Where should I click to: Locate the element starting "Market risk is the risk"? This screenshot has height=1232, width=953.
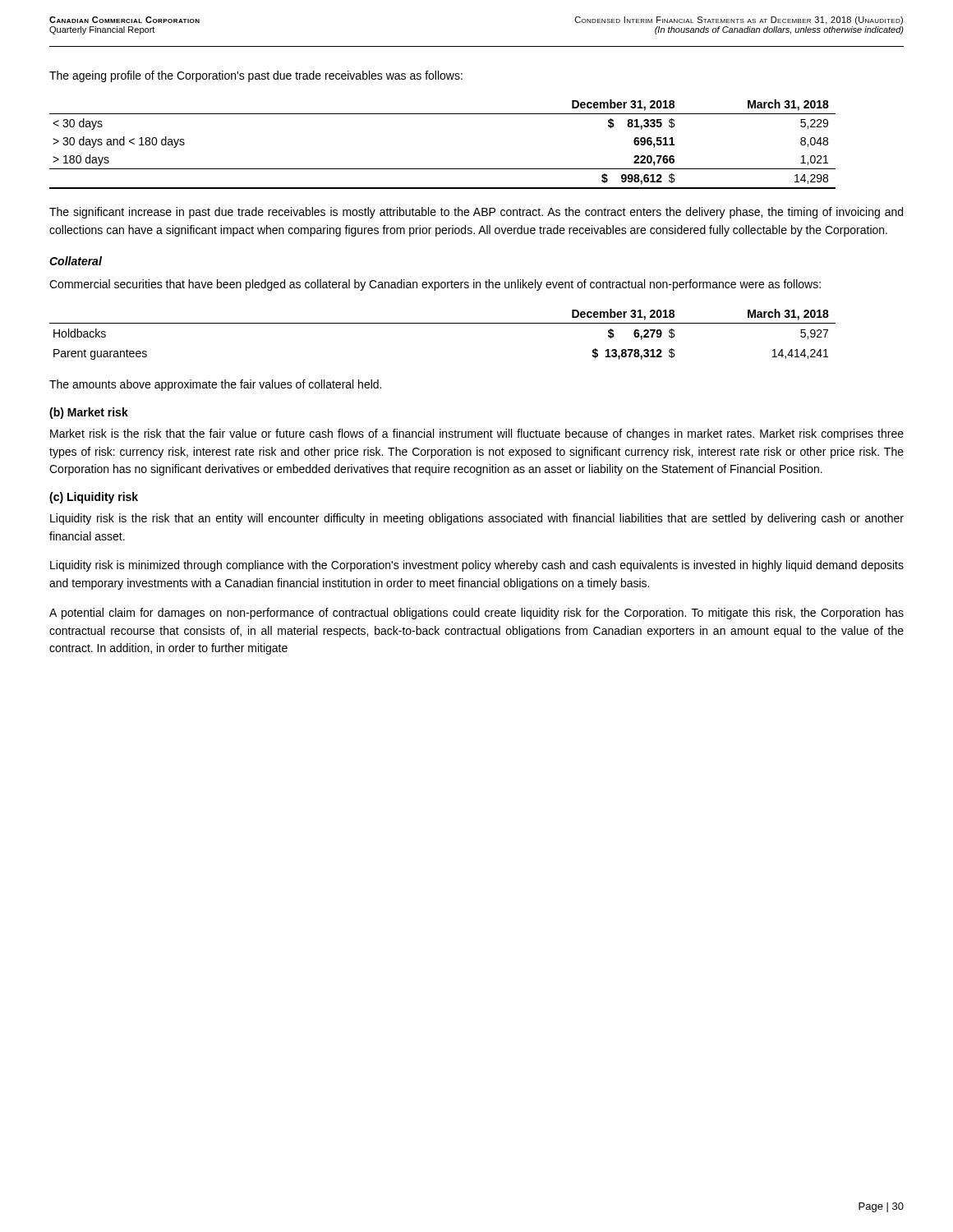pos(476,452)
